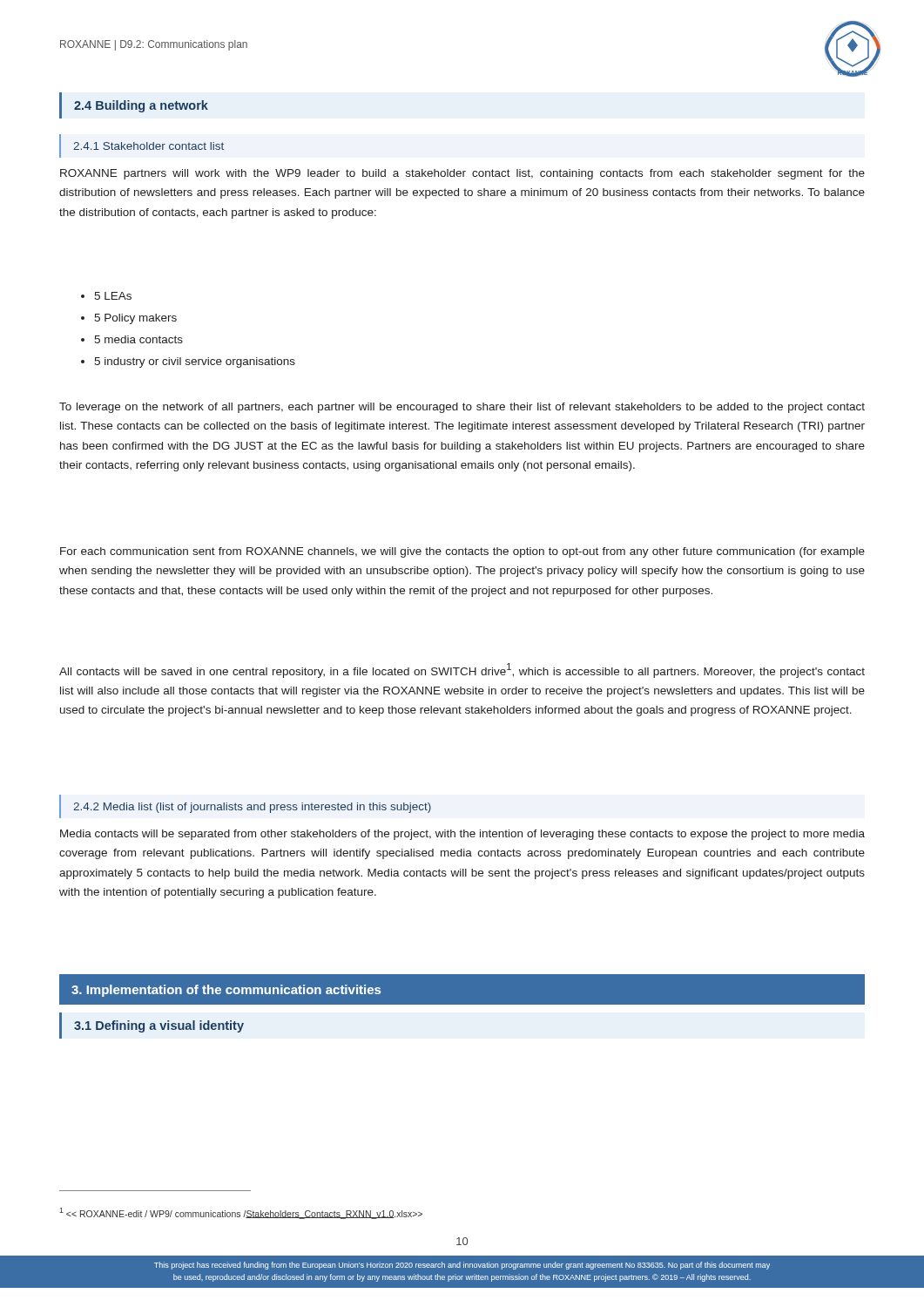This screenshot has width=924, height=1307.
Task: Point to the text block starting "2.4.1 Stakeholder contact list"
Action: click(x=149, y=146)
